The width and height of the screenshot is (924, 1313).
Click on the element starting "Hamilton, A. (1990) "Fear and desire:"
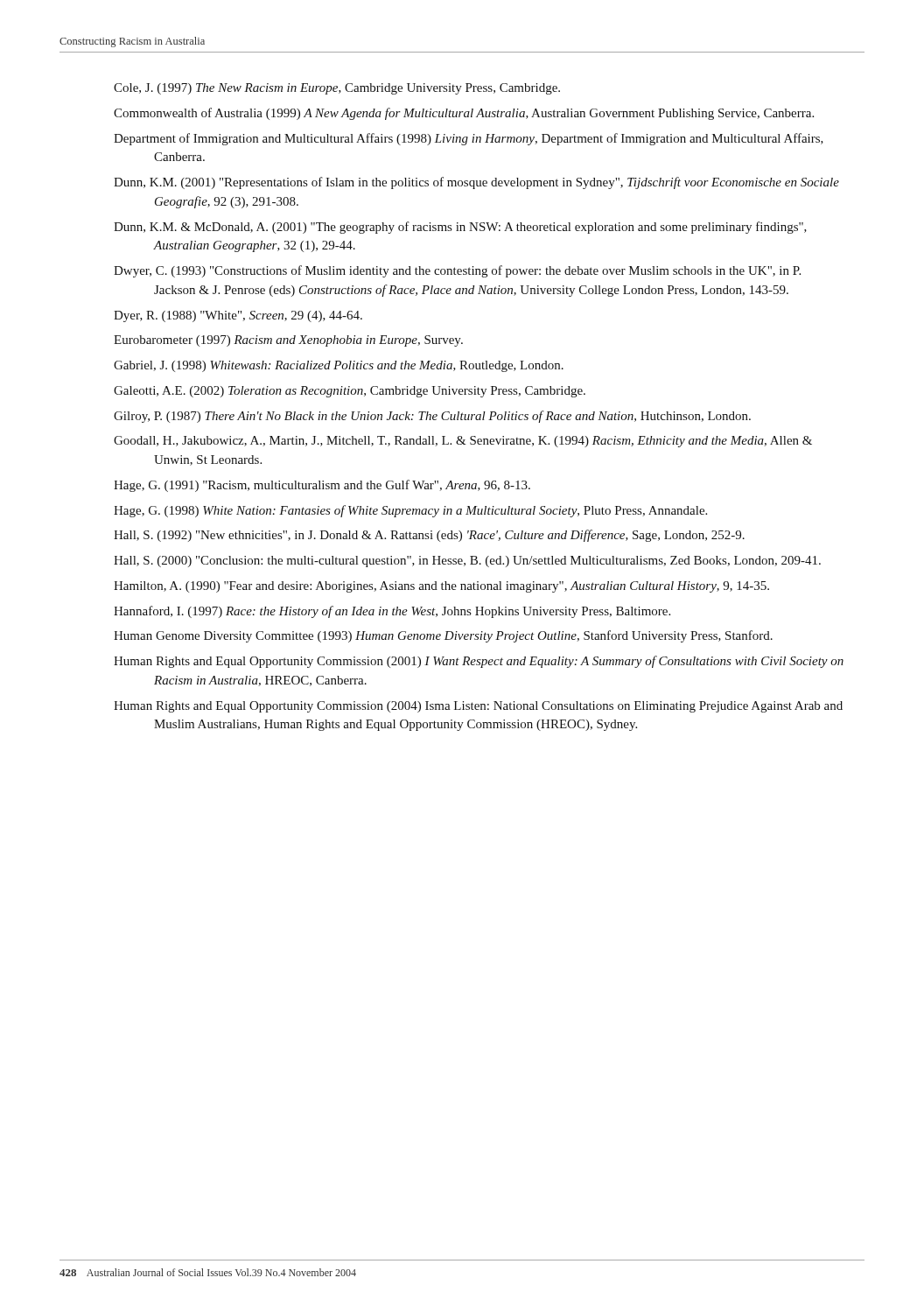442,585
